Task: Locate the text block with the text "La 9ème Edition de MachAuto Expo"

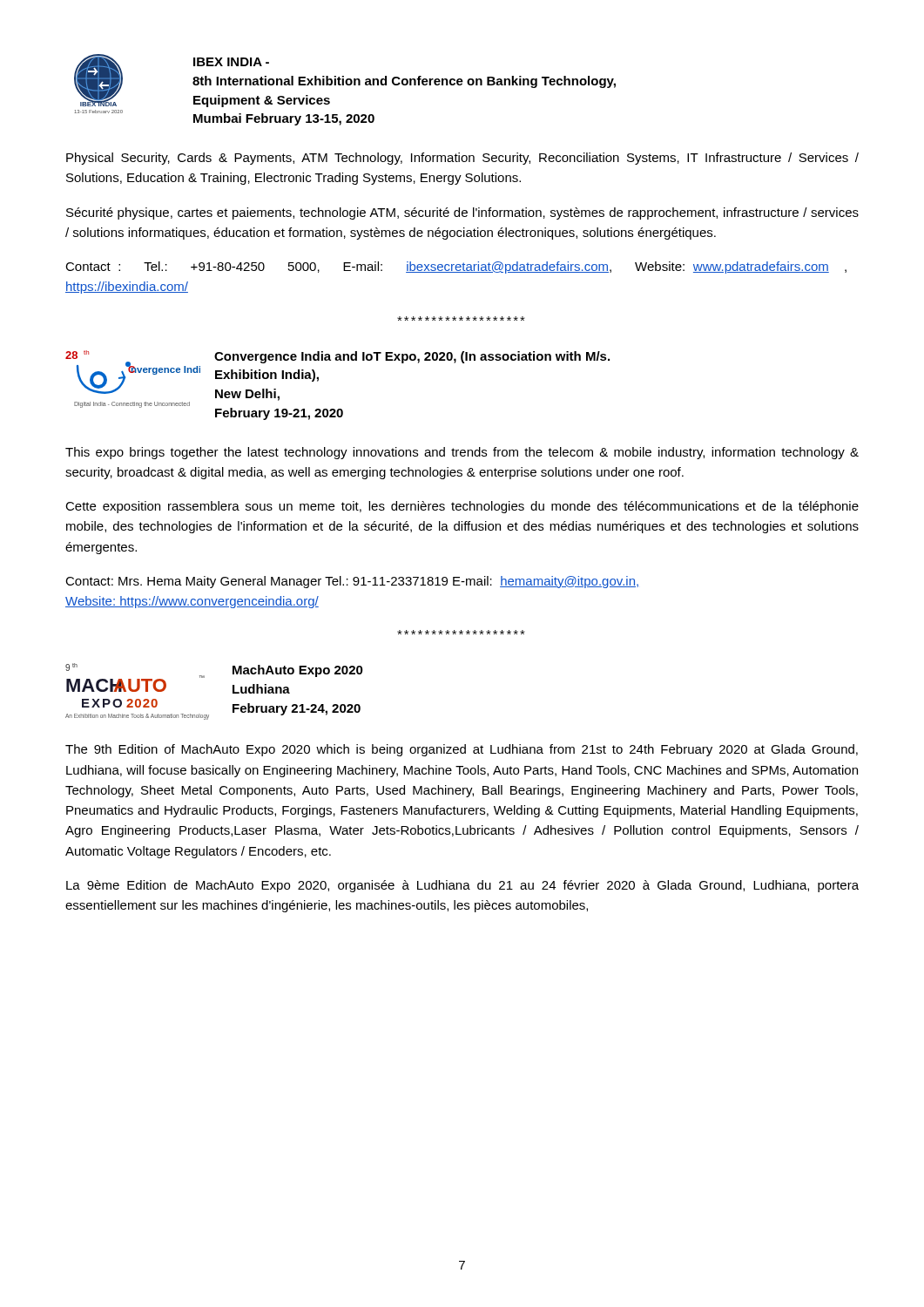Action: [462, 895]
